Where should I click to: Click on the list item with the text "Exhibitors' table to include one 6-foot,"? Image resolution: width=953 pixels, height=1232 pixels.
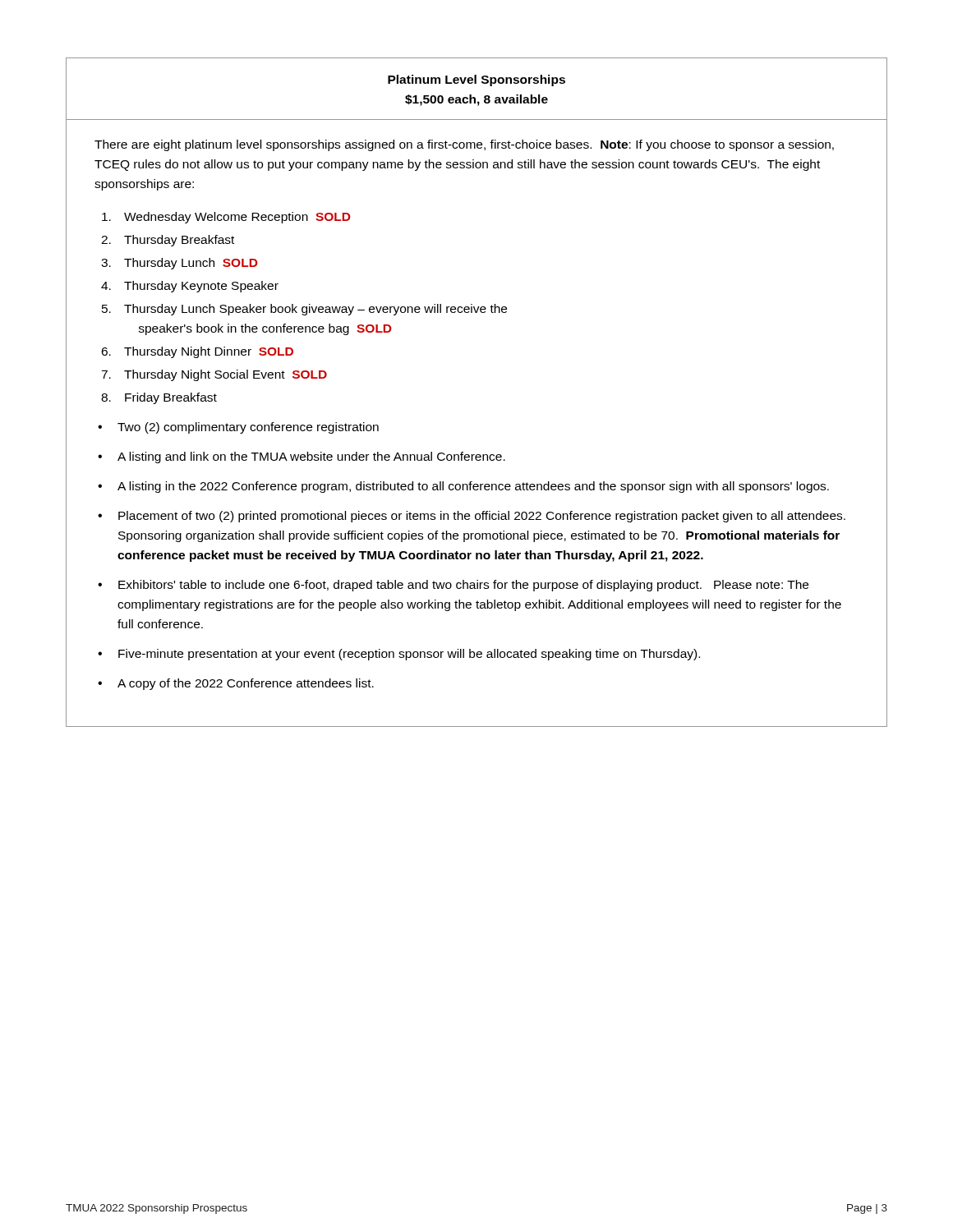click(480, 604)
